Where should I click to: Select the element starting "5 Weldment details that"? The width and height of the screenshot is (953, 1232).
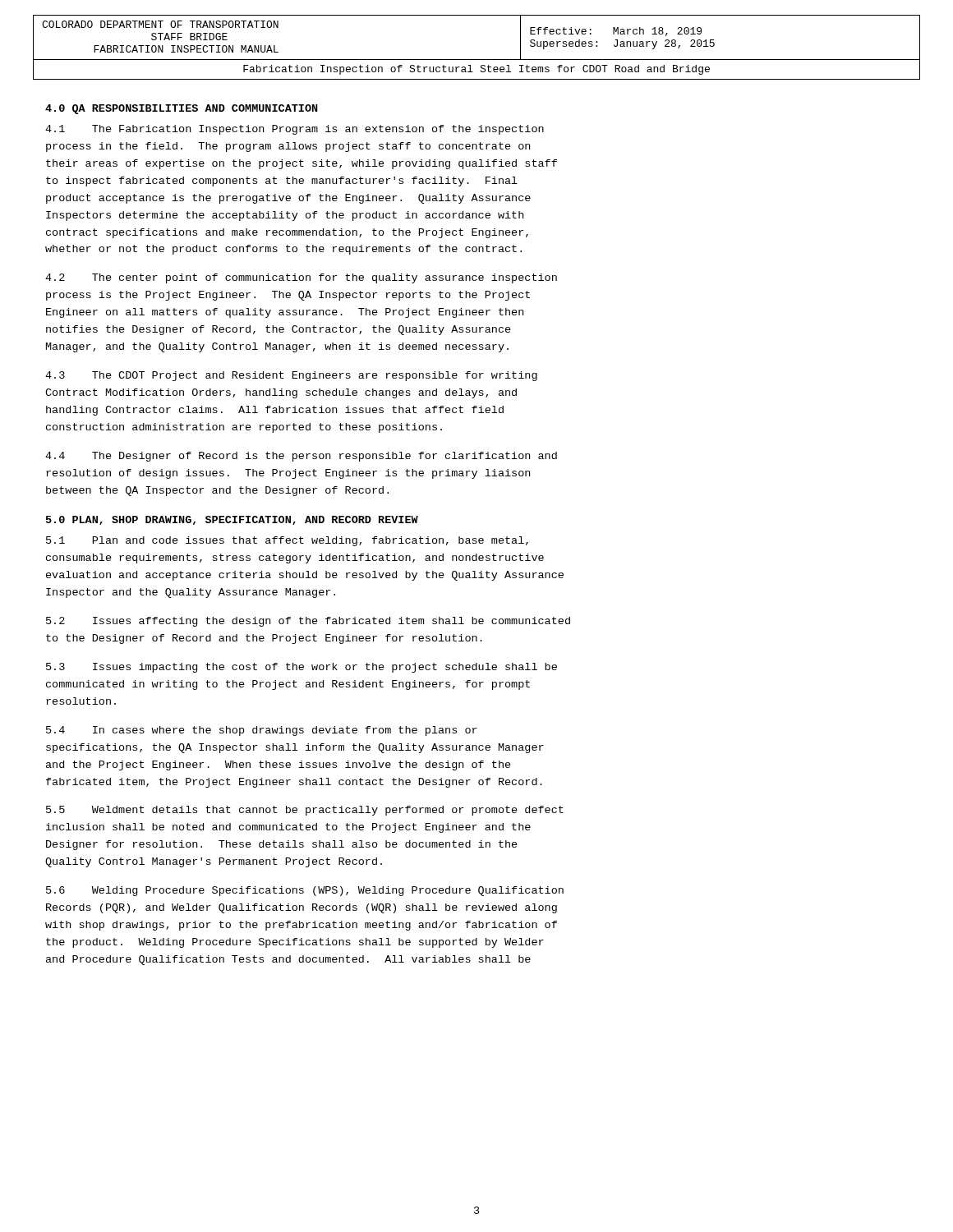(305, 836)
